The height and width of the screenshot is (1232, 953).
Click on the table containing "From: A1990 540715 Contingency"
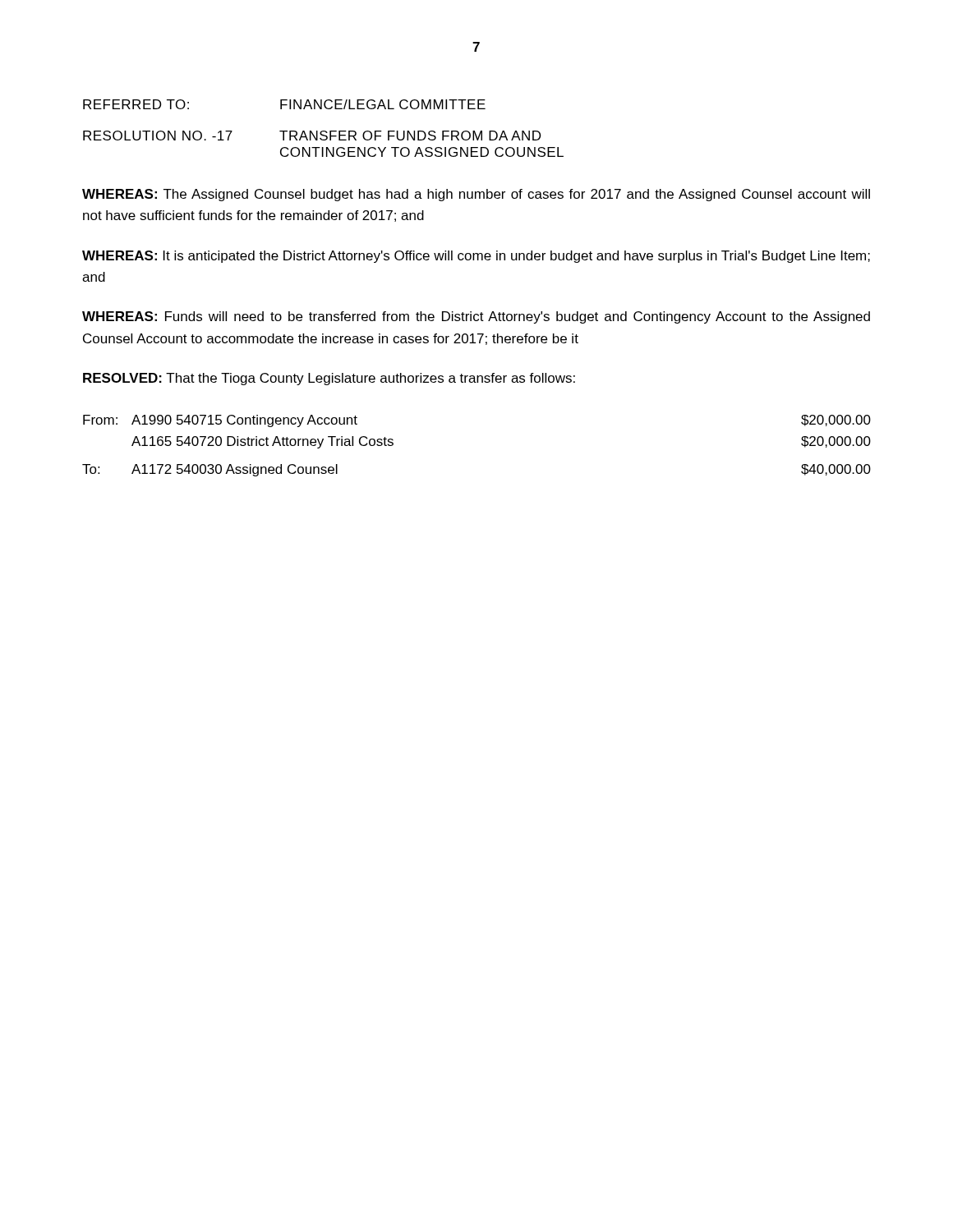[476, 445]
